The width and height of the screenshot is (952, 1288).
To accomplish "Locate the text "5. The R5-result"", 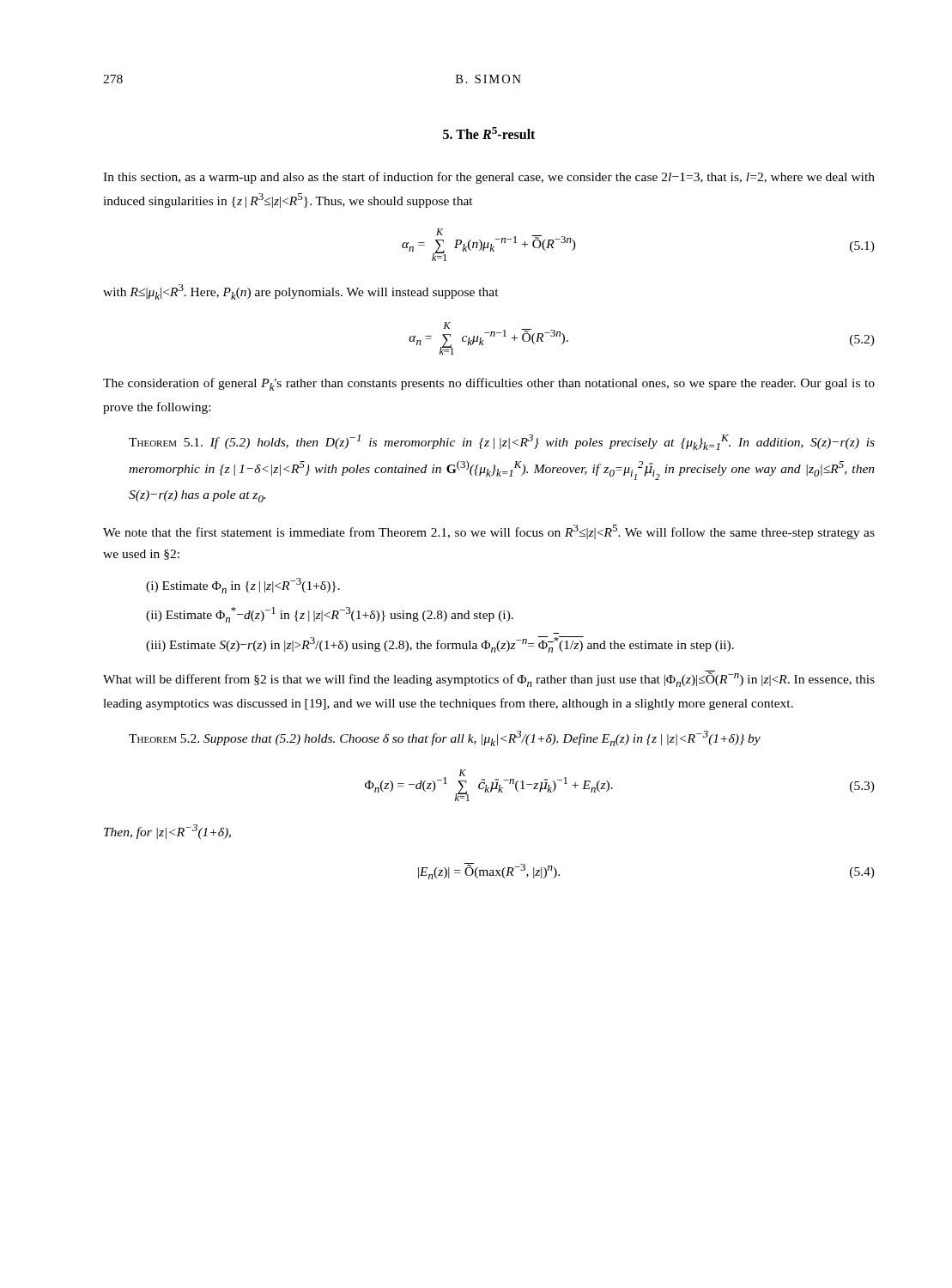I will tap(489, 133).
